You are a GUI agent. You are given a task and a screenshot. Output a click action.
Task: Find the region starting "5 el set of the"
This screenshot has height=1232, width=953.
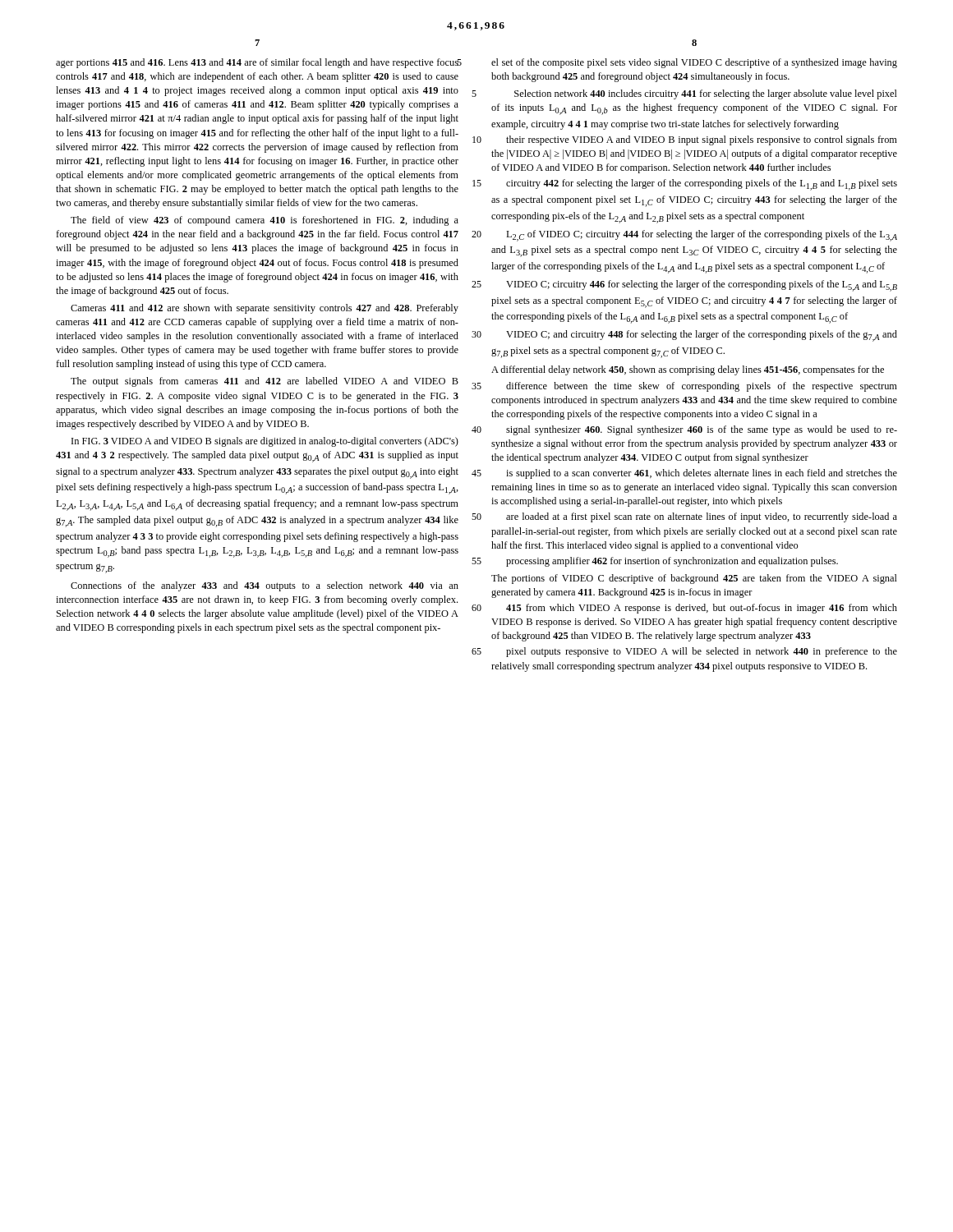pos(694,365)
